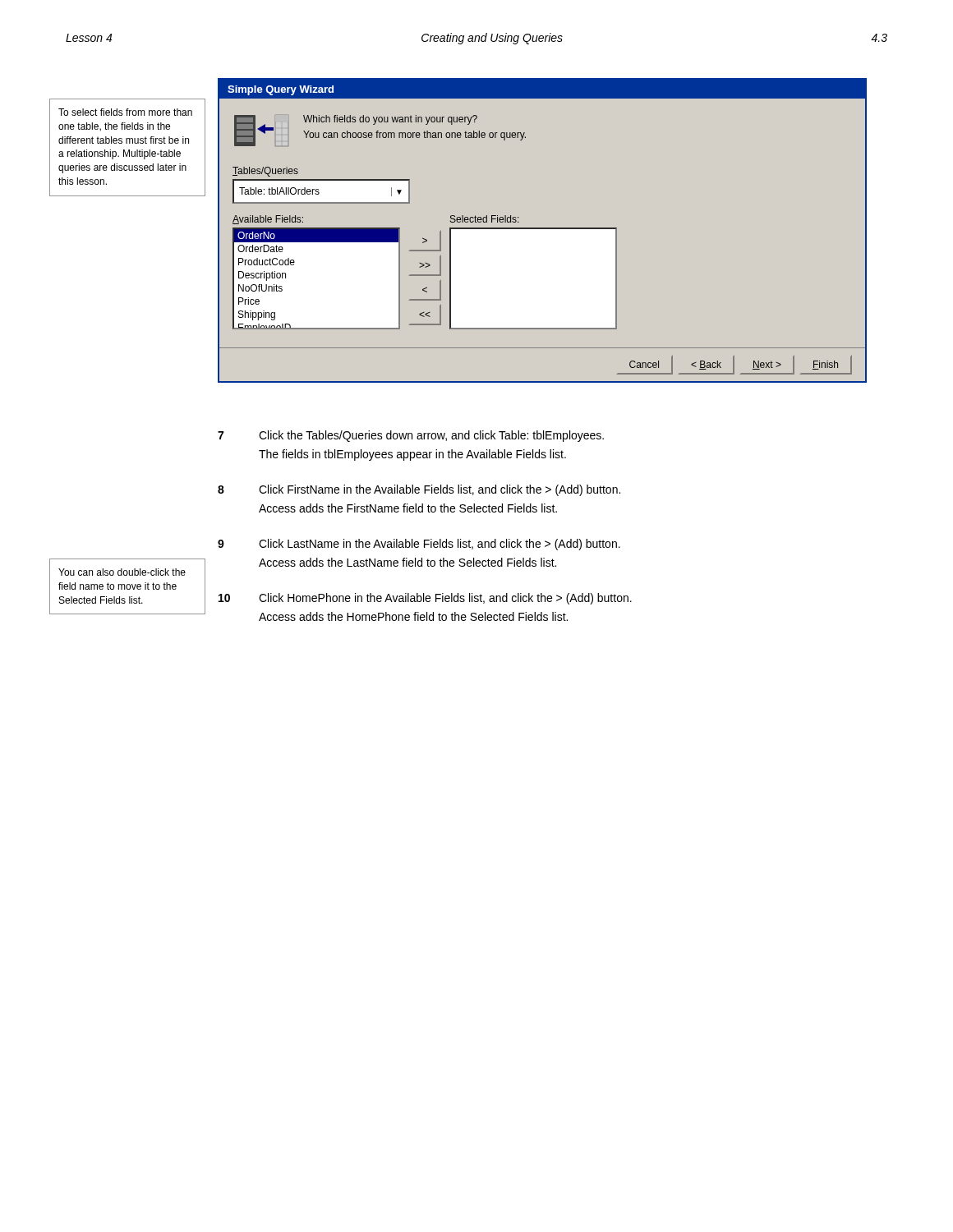
Task: Locate the block of text that opens with "To select fields from more than"
Action: [x=125, y=147]
